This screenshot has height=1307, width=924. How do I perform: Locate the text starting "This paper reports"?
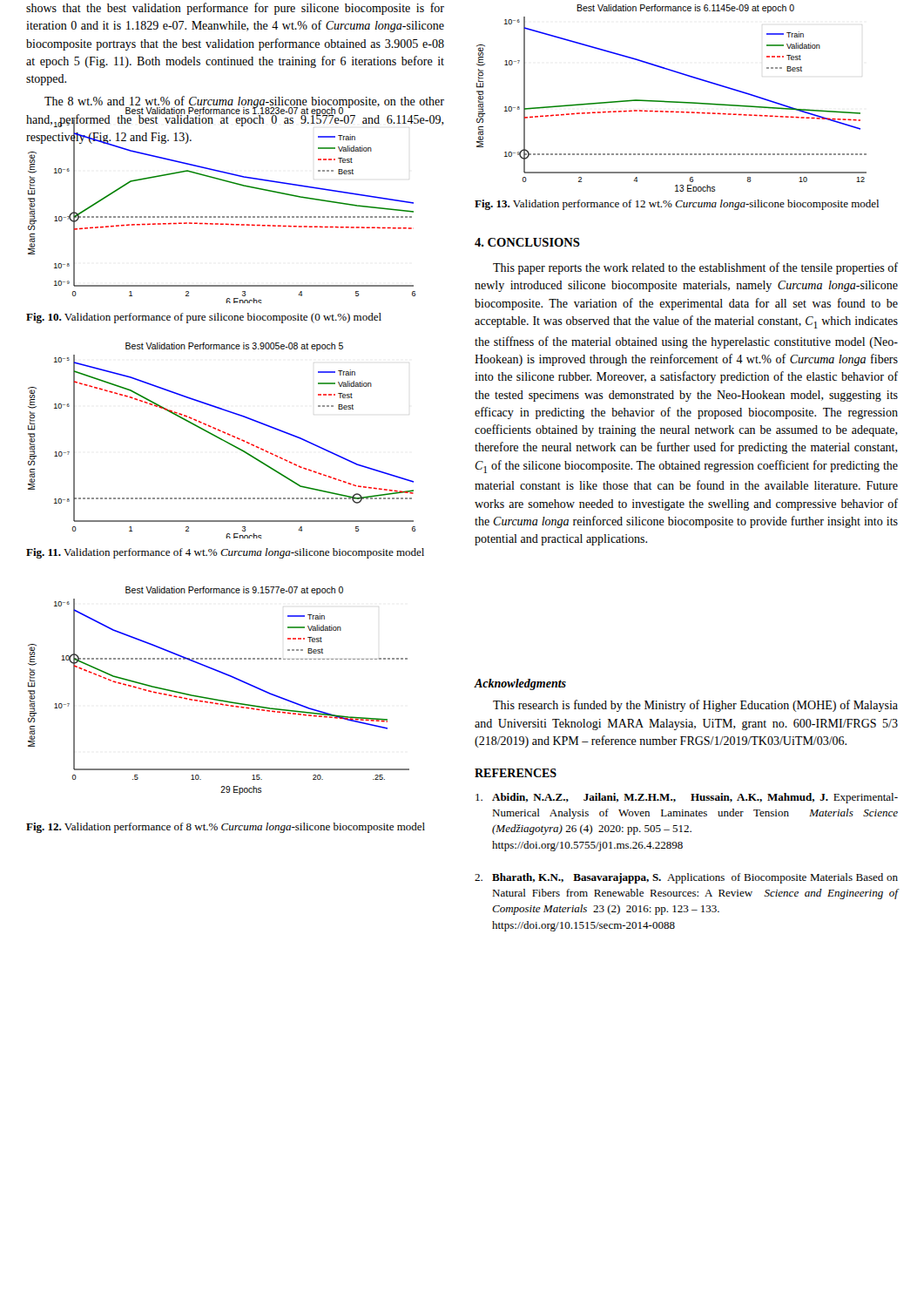pyautogui.click(x=686, y=404)
